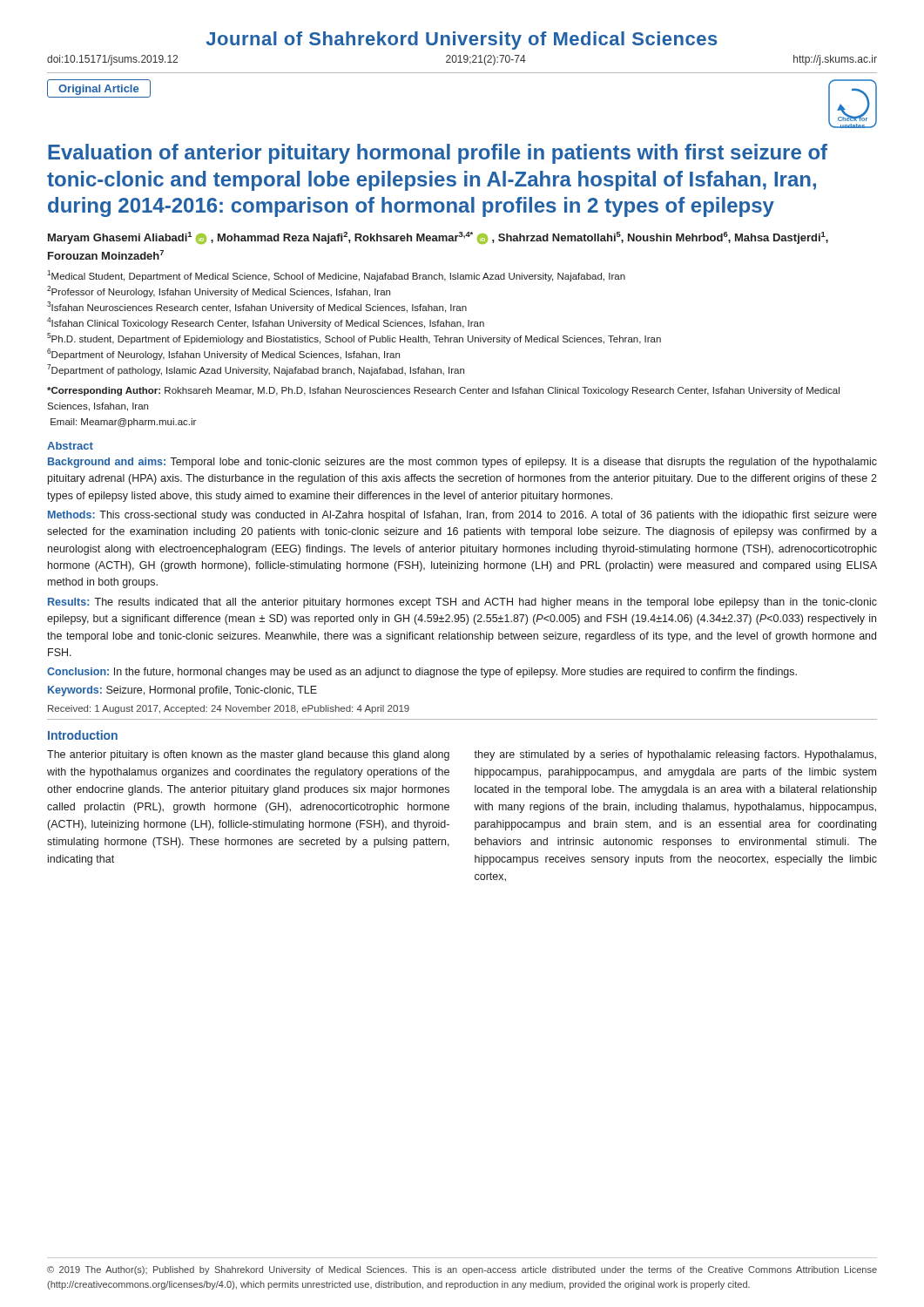This screenshot has width=924, height=1307.
Task: Locate the block of text that opens with "The anterior pituitary"
Action: point(248,807)
